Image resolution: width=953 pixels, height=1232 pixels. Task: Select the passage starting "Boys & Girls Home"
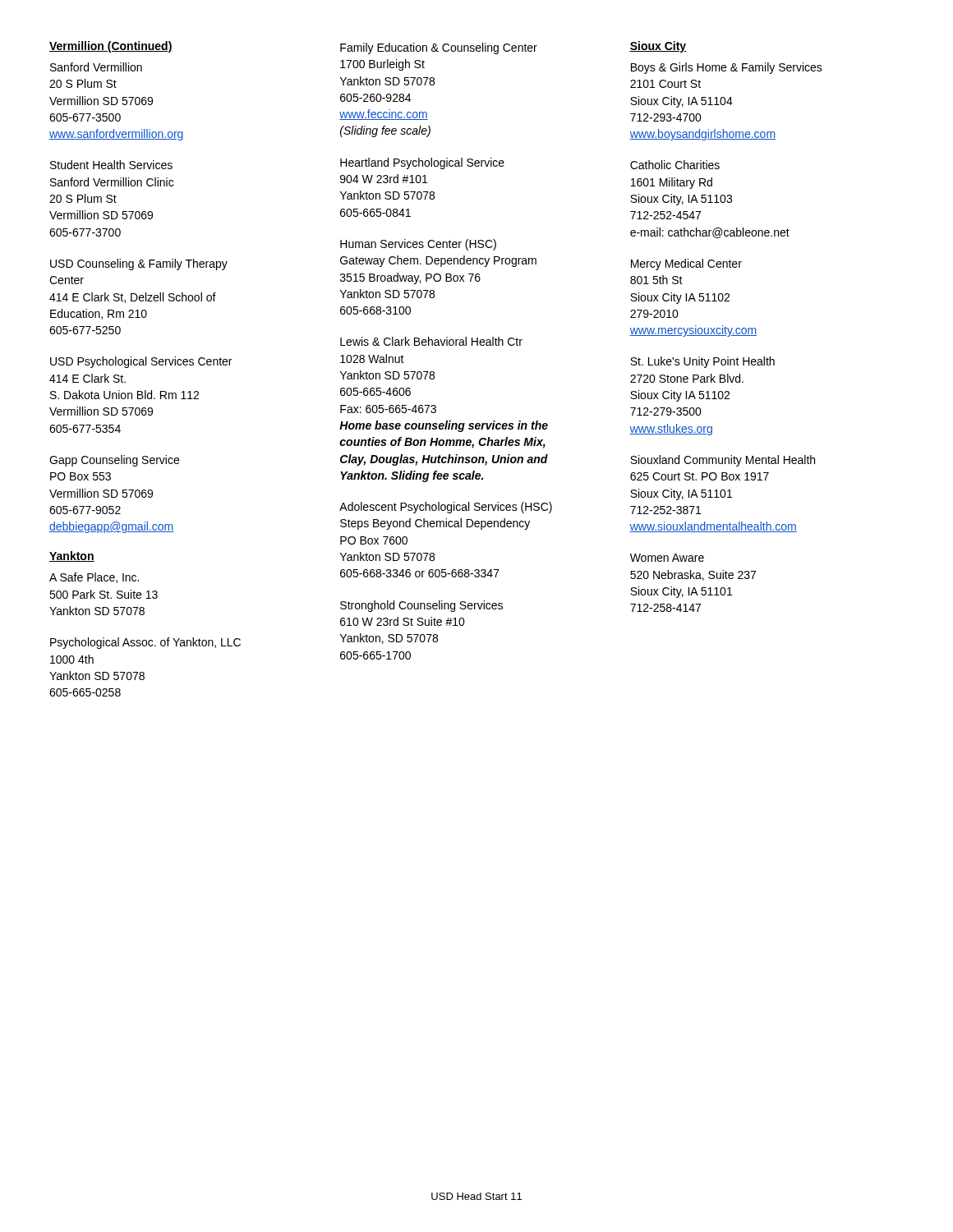tap(727, 68)
